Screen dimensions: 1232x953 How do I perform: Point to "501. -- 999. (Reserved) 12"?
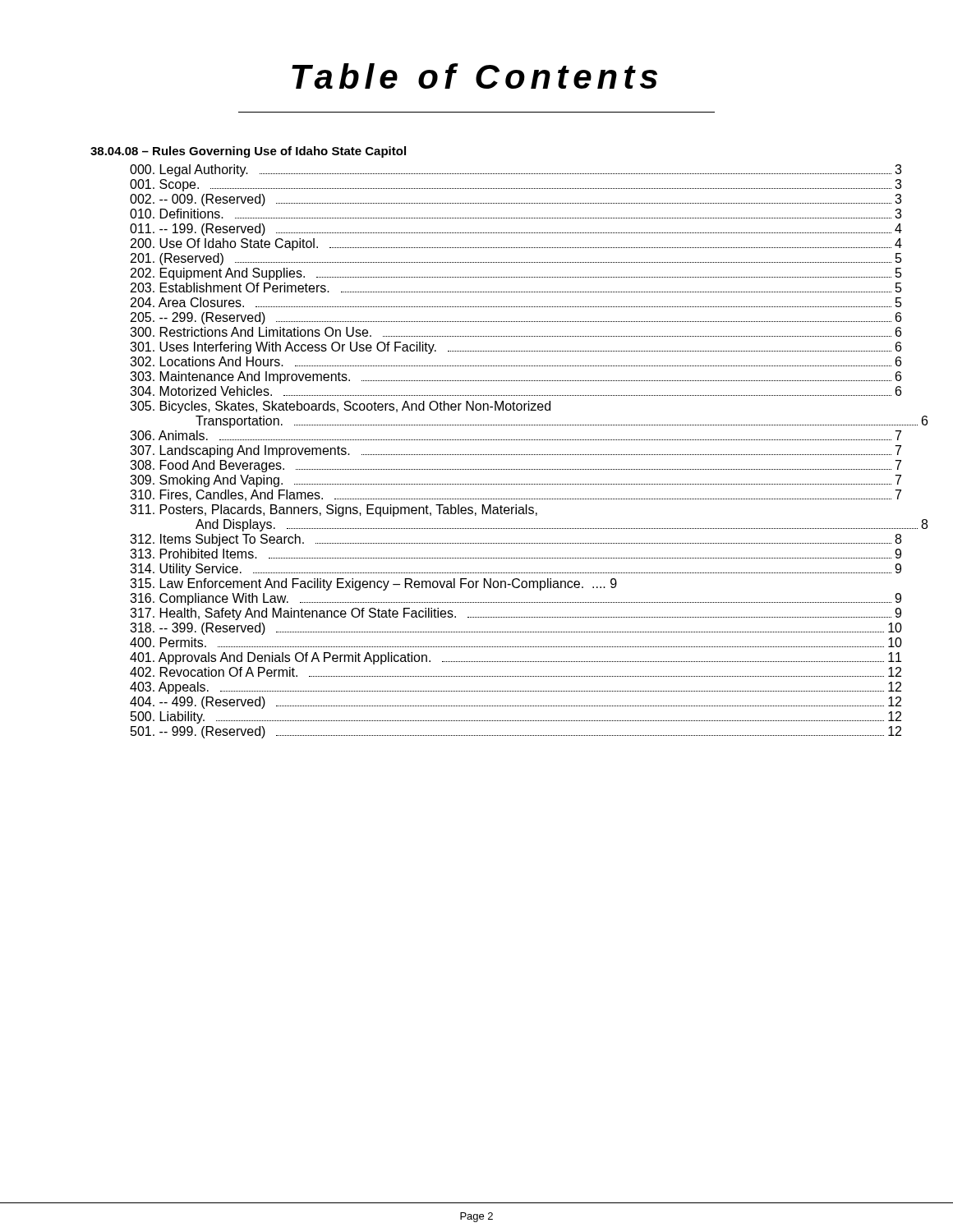point(516,732)
